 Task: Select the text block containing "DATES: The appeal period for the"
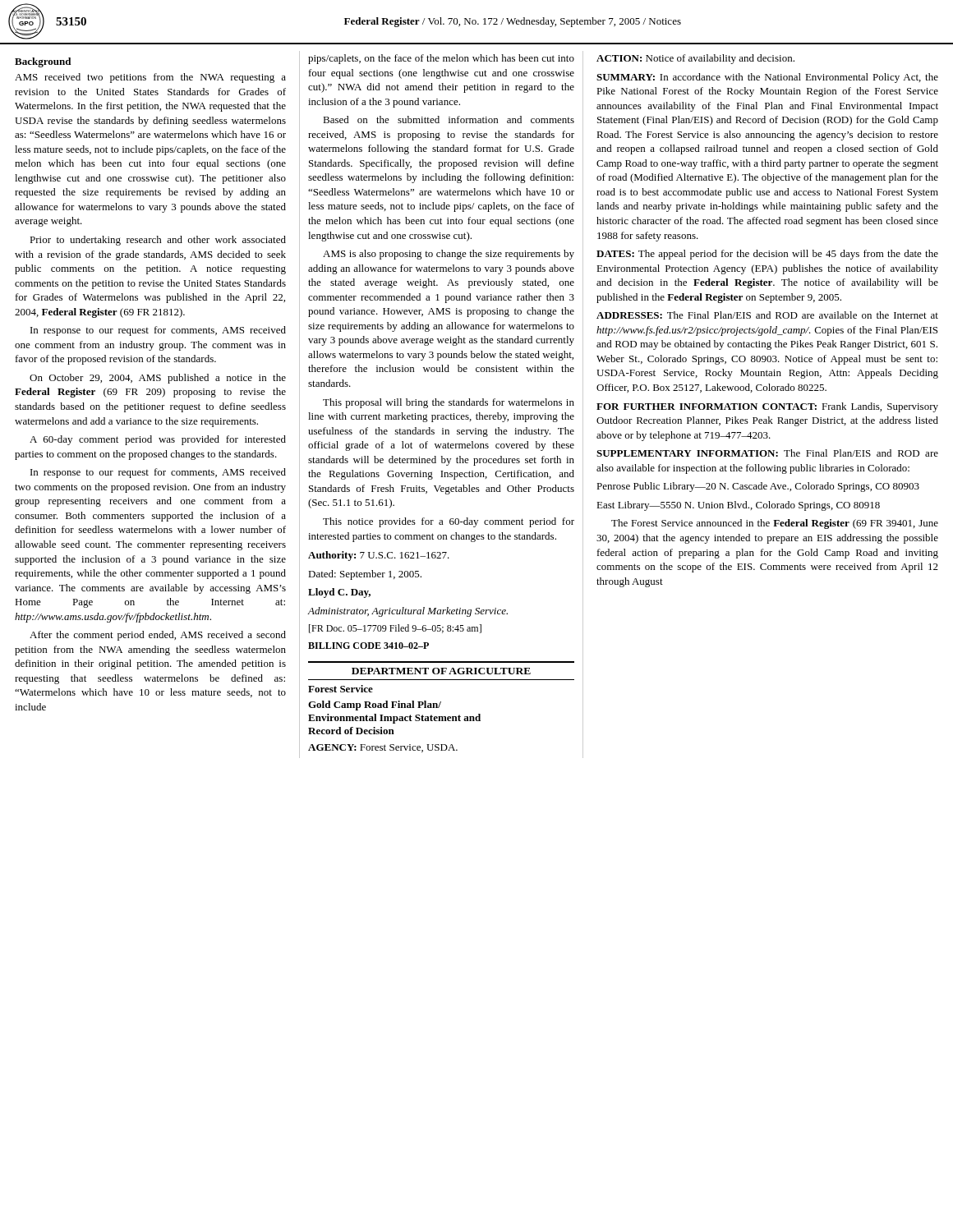(767, 275)
